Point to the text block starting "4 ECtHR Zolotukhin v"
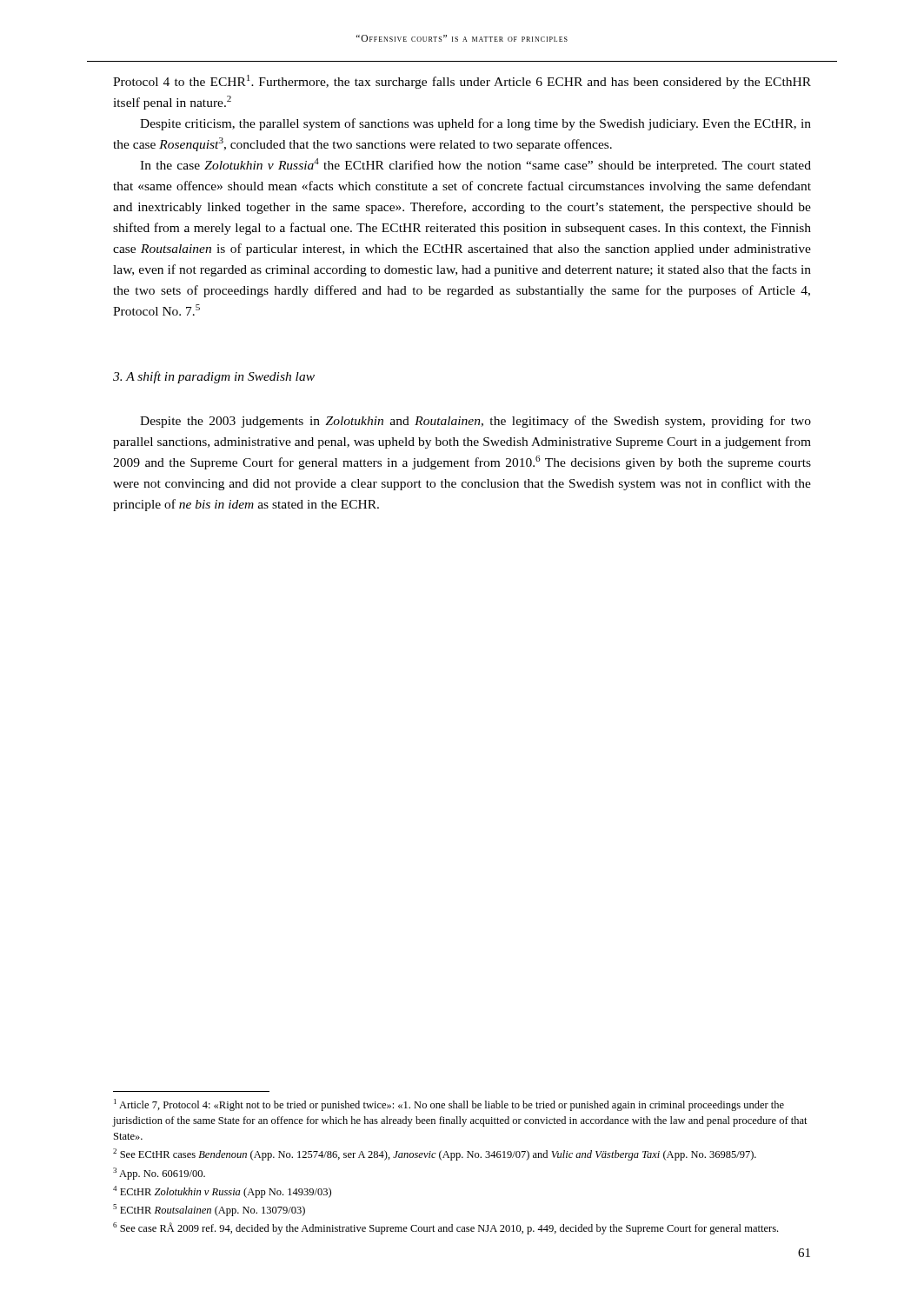The image size is (924, 1304). (222, 1191)
